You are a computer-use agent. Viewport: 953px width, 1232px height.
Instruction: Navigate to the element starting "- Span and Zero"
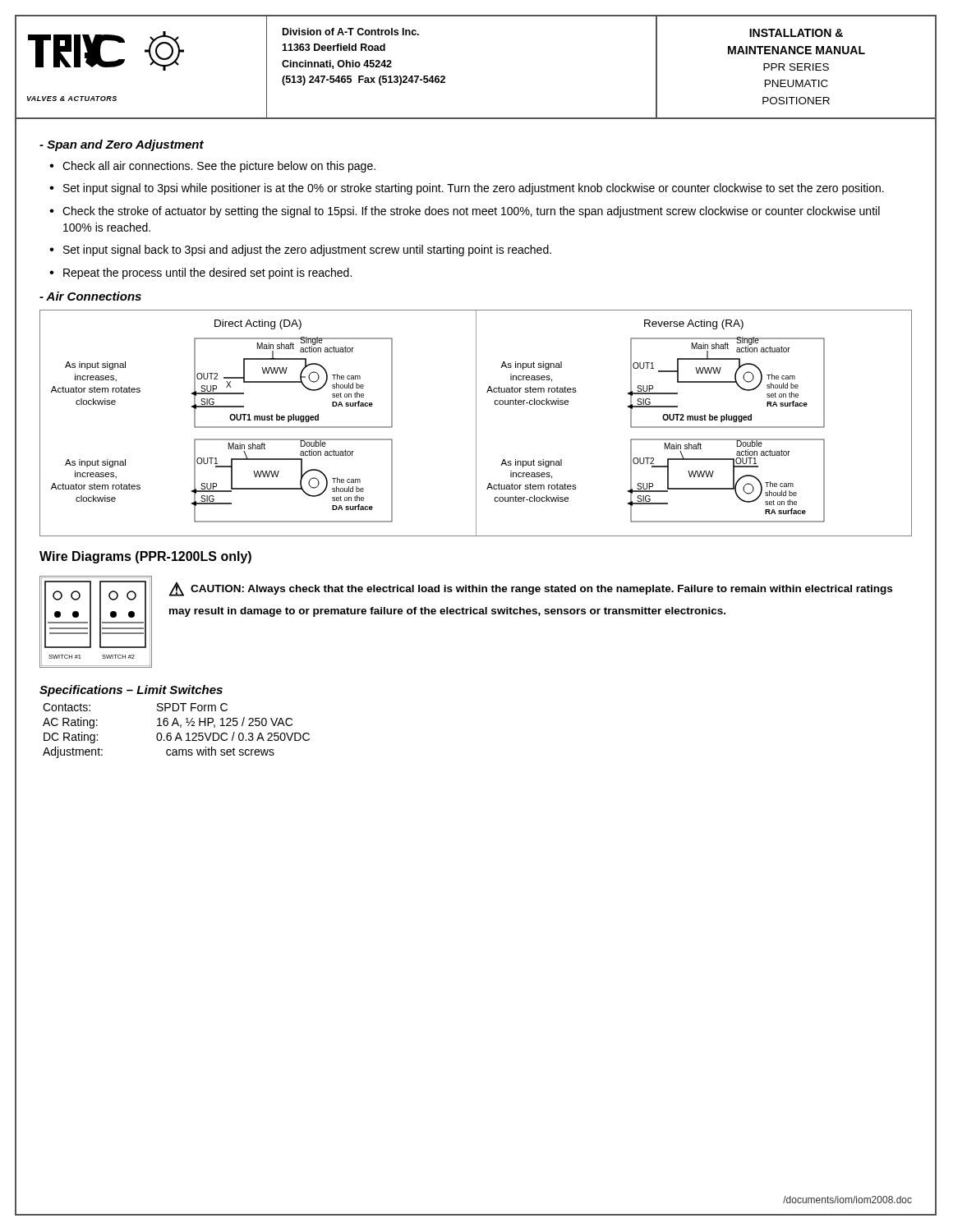pyautogui.click(x=121, y=144)
